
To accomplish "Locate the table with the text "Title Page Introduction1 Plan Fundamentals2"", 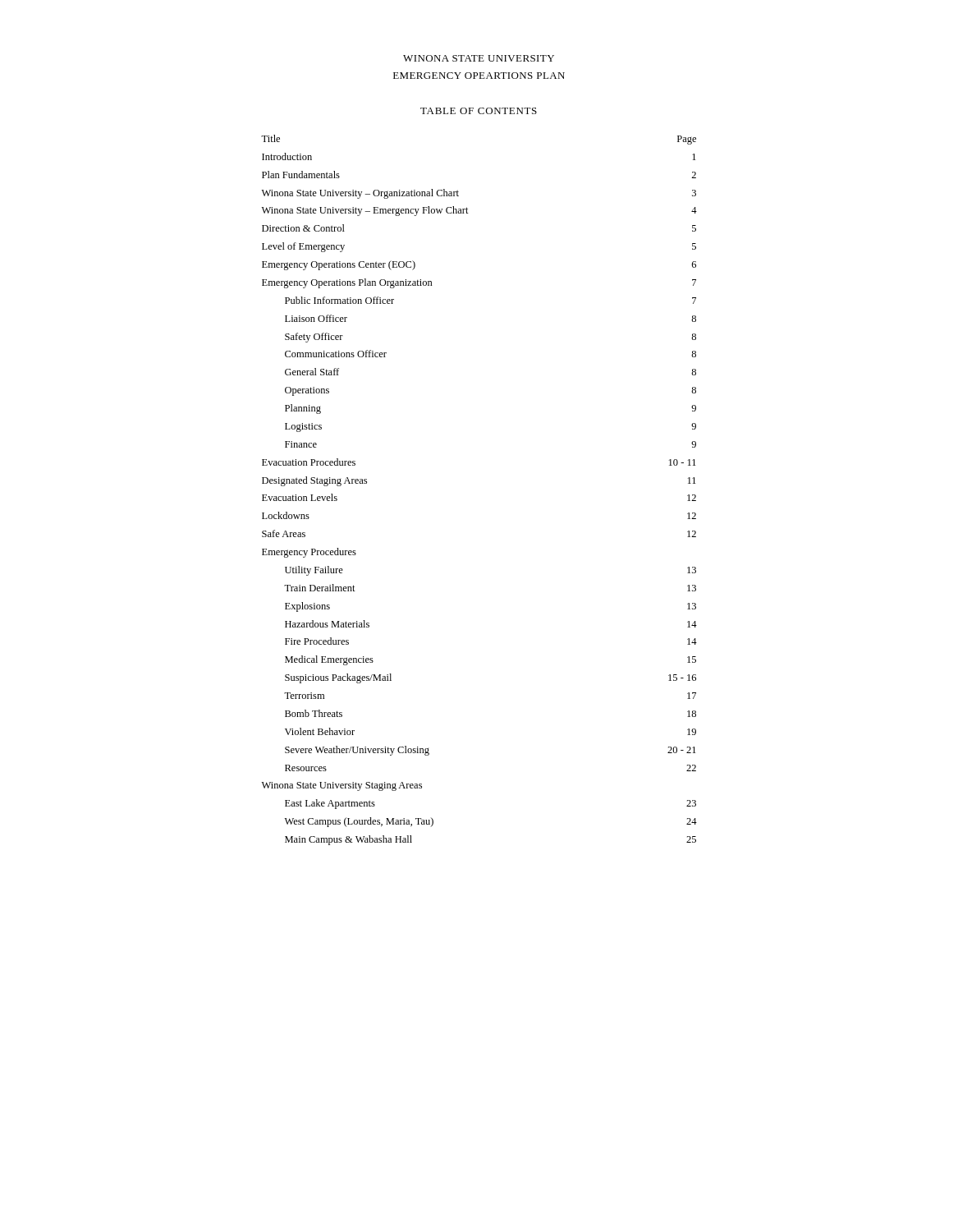I will pyautogui.click(x=479, y=490).
